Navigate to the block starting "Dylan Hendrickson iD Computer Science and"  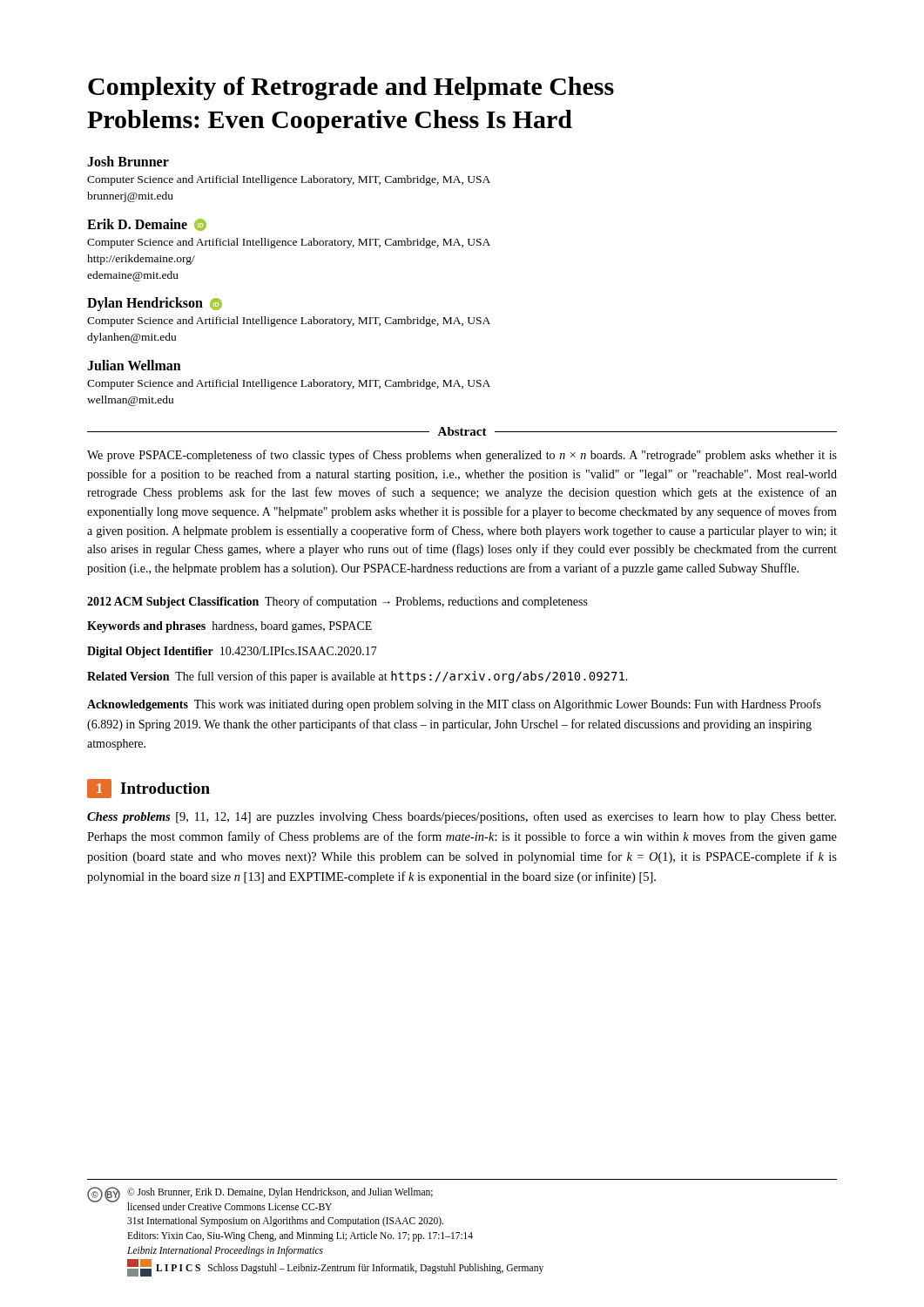click(462, 321)
